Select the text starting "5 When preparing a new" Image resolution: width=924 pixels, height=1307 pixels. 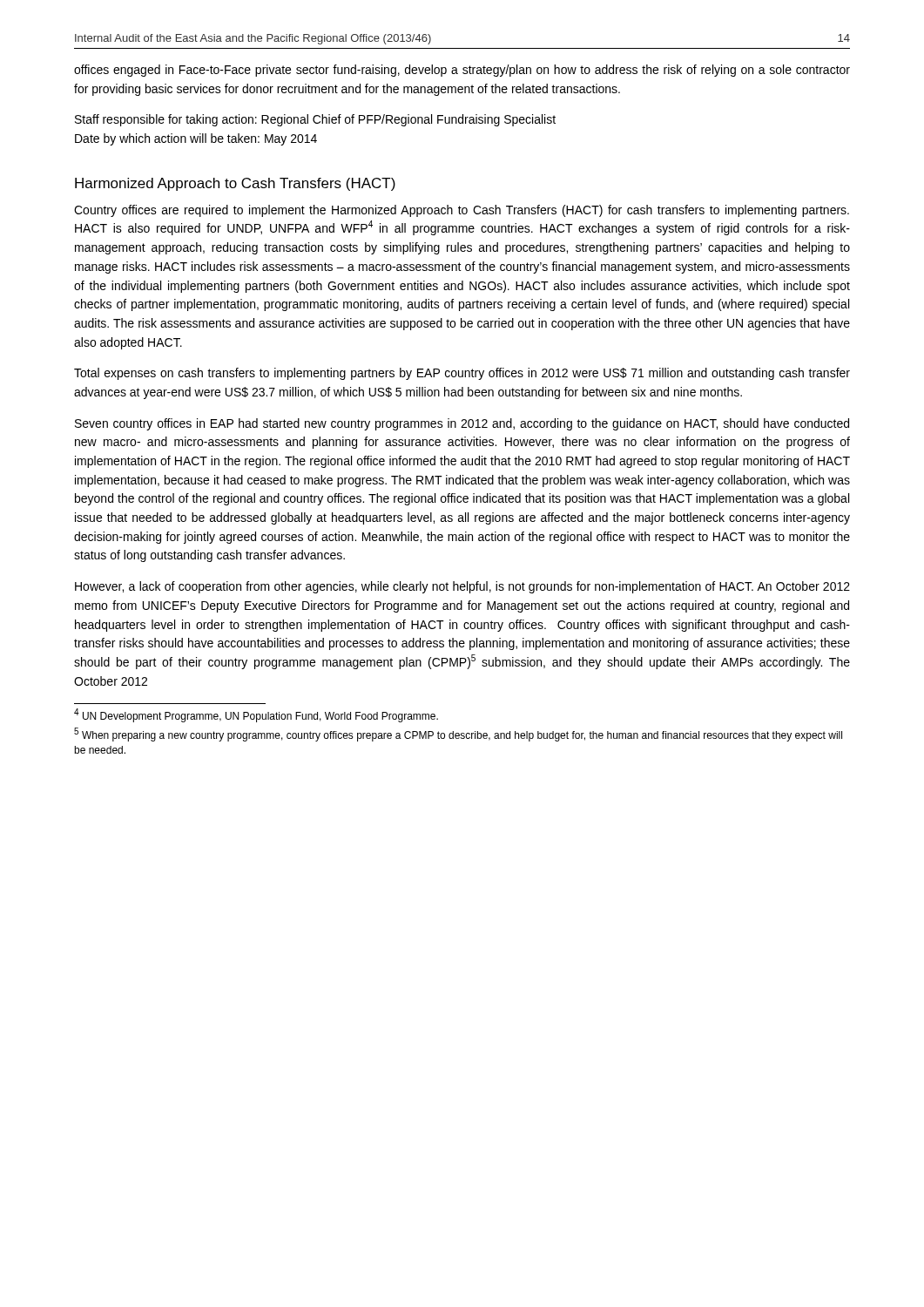(x=458, y=742)
